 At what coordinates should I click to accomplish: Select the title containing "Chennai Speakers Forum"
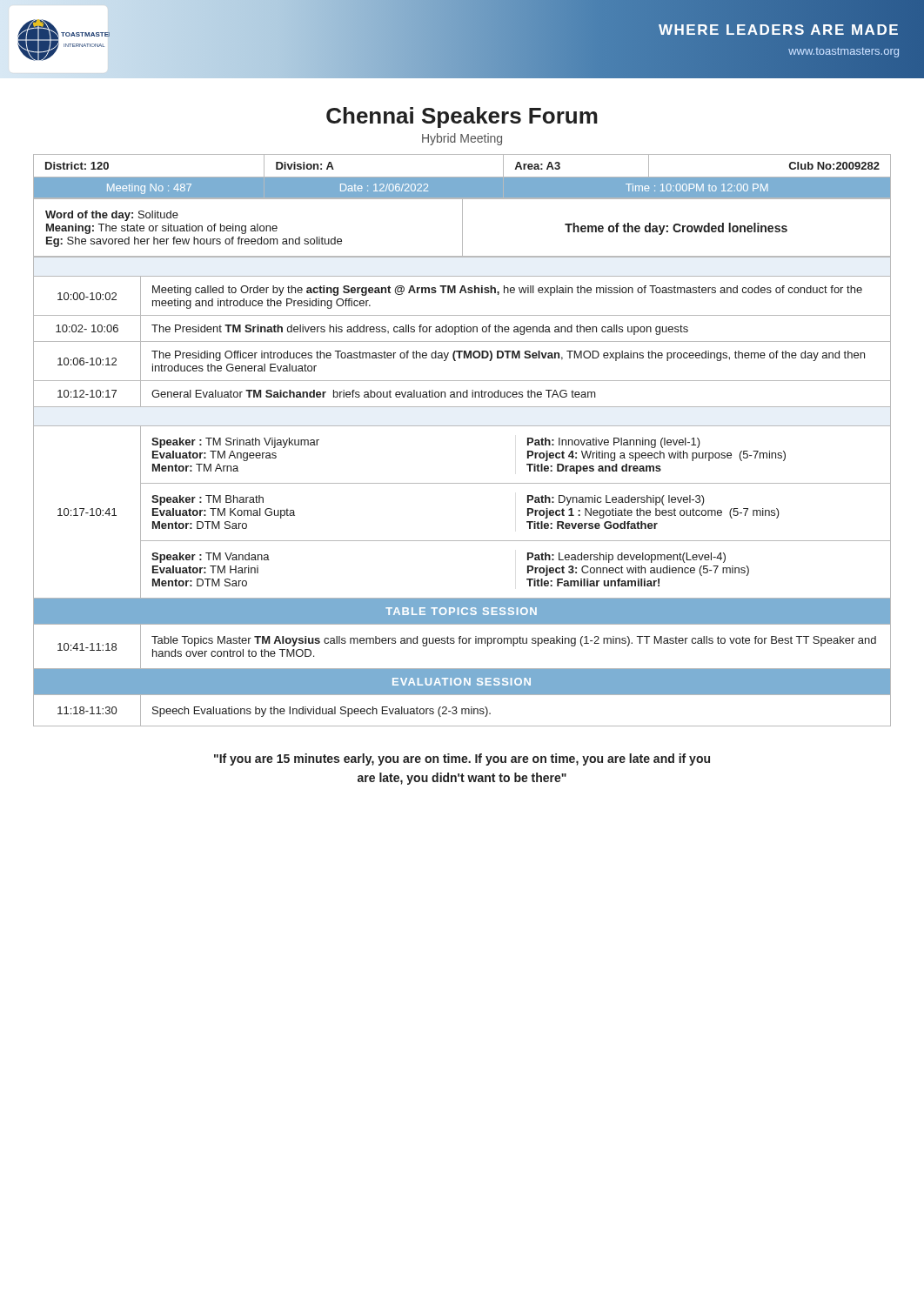point(462,116)
